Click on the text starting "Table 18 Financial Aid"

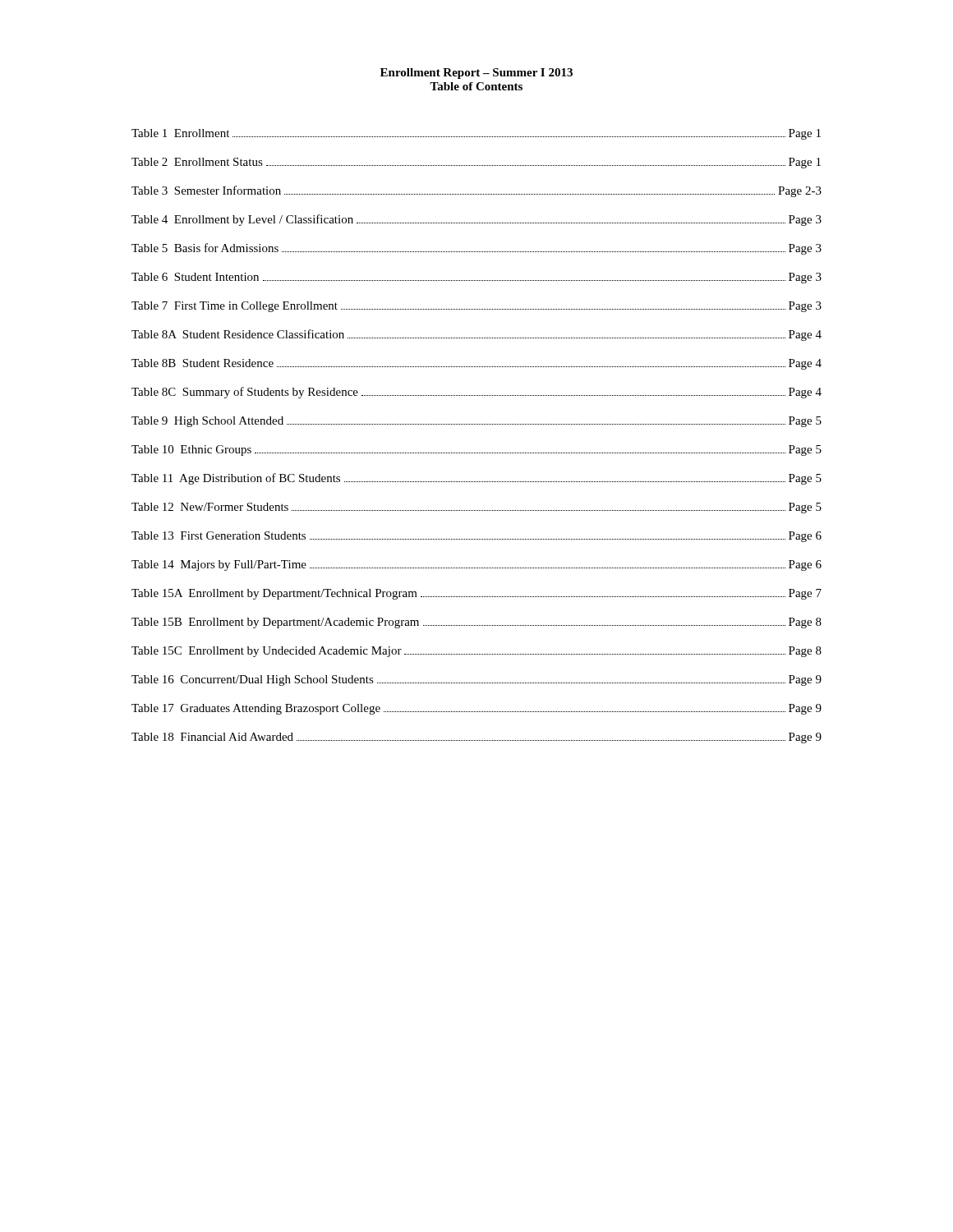point(476,737)
